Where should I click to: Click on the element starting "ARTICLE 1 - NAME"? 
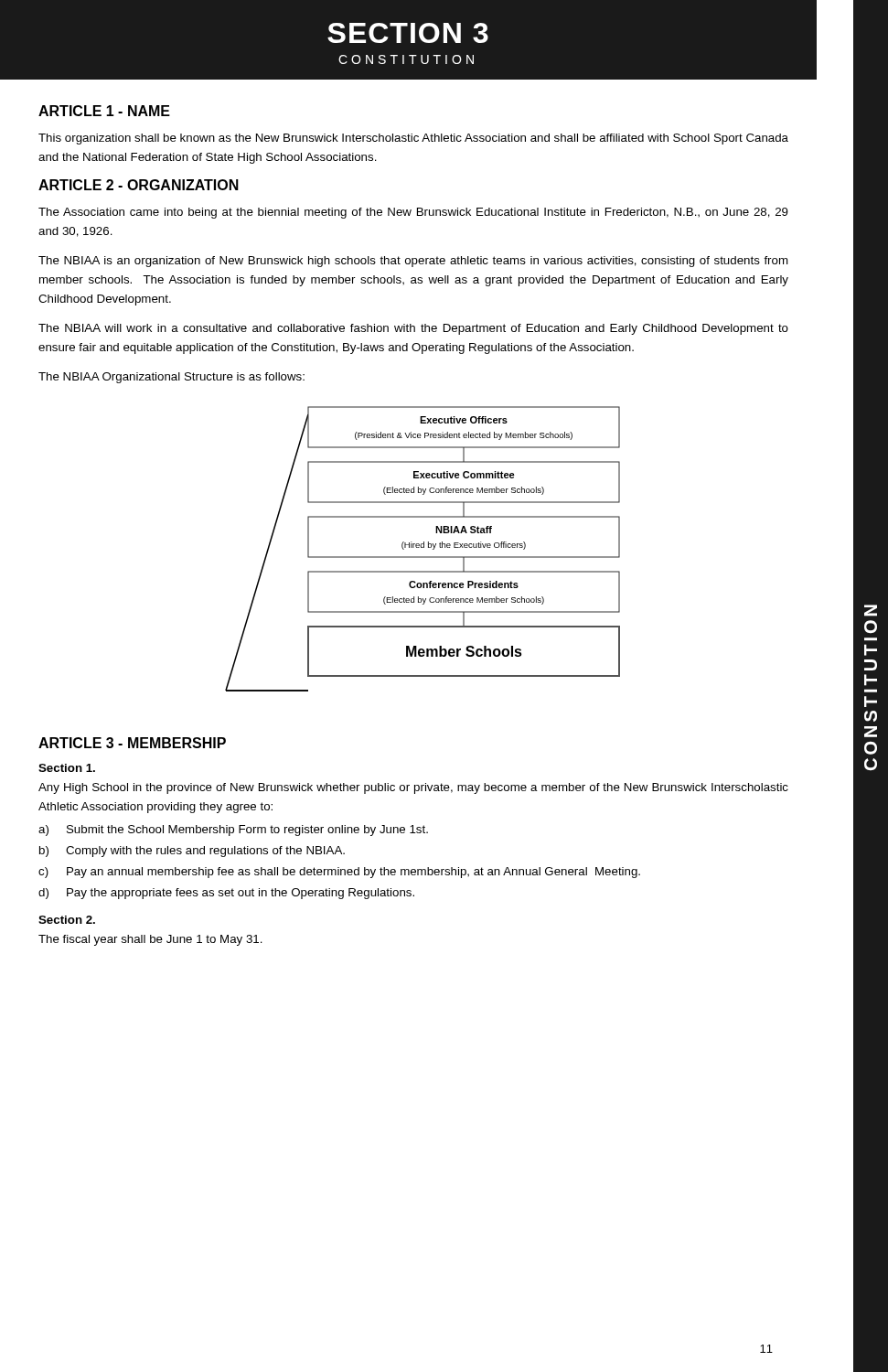[104, 111]
